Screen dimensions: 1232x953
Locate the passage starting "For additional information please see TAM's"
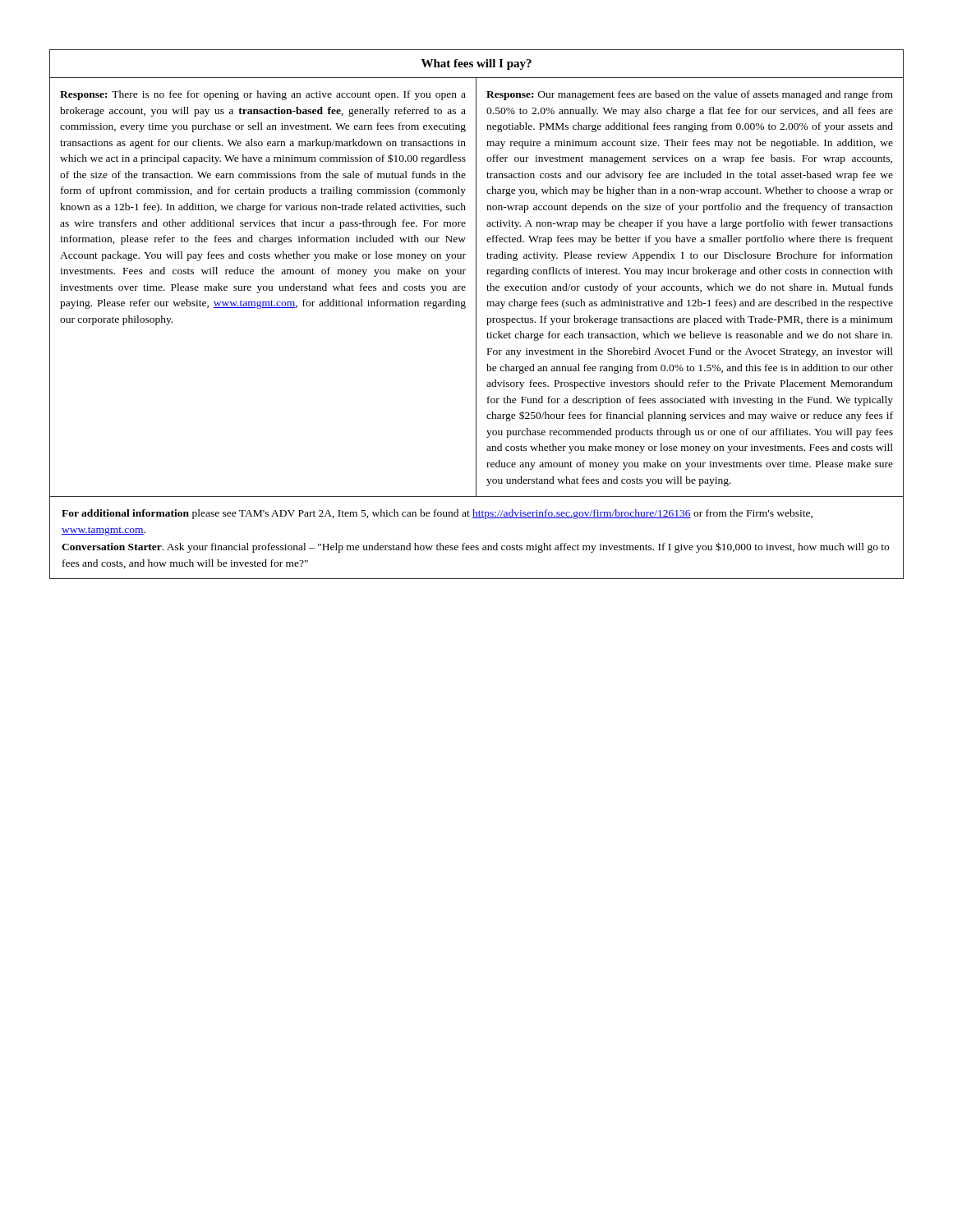pos(476,522)
